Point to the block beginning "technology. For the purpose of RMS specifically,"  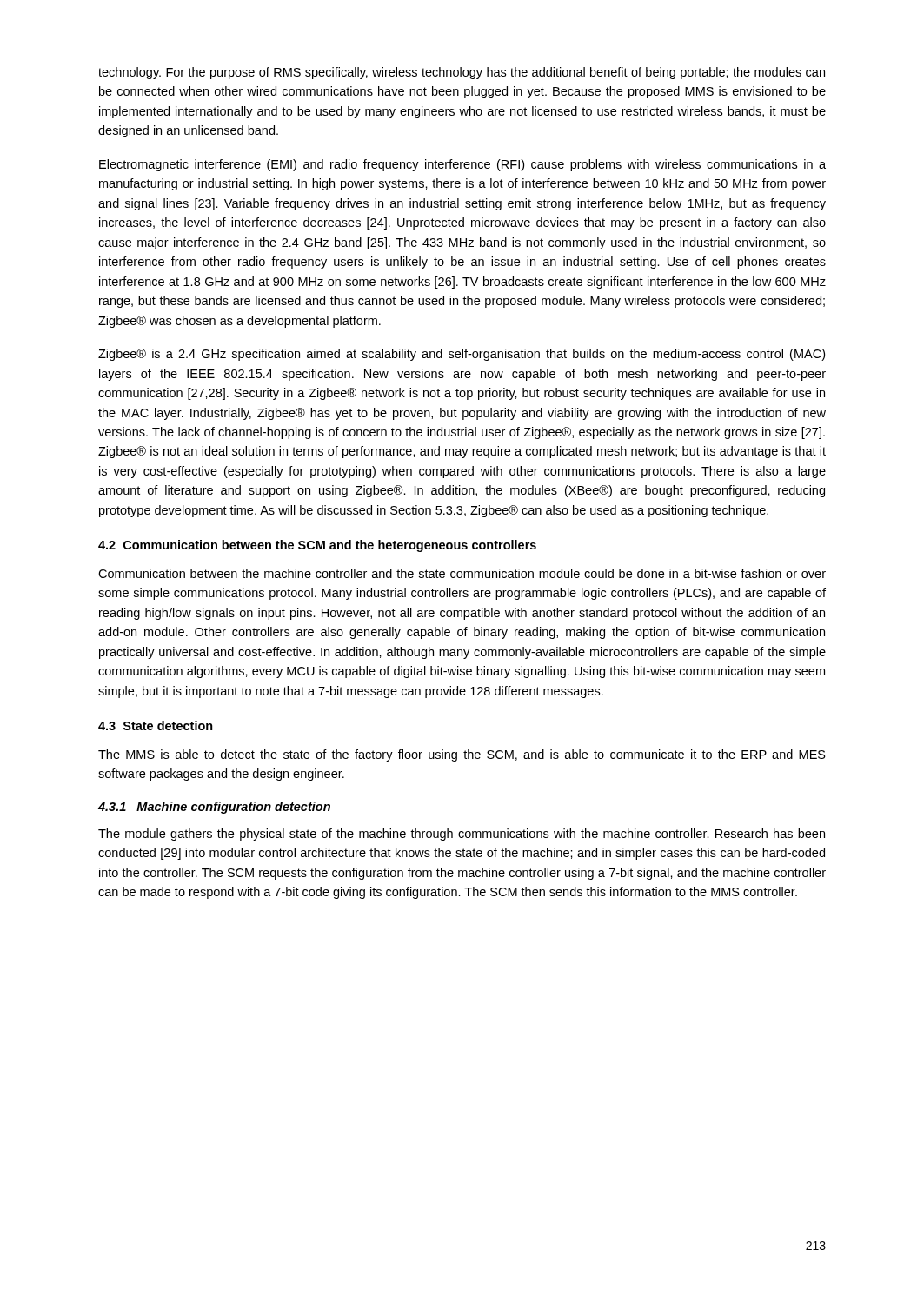462,102
